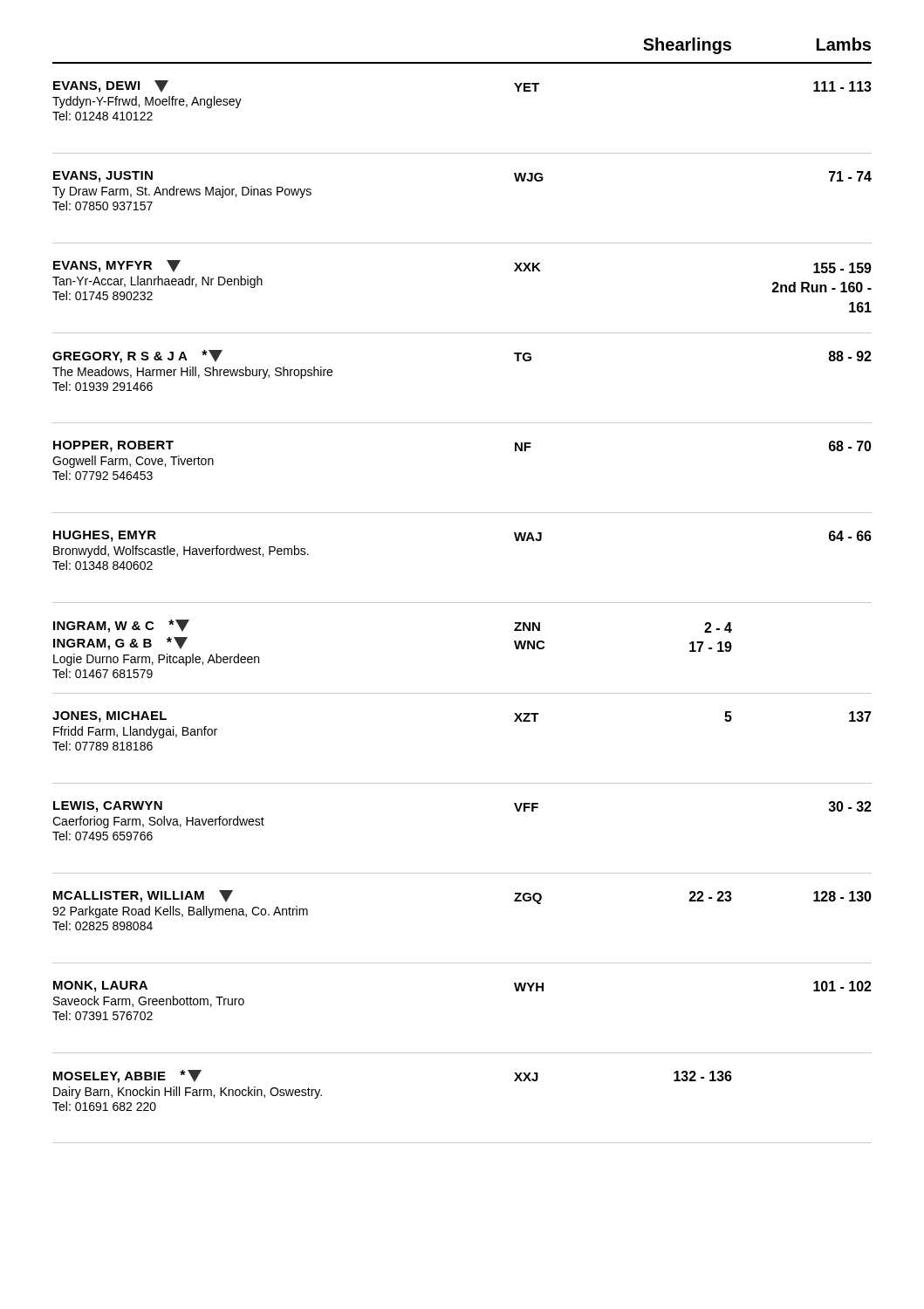Navigate to the element starting "MOSELEY, ABBIE * Dairy Barn, Knockin Hill Farm,"
Viewport: 924px width, 1309px height.
(114, 1076)
